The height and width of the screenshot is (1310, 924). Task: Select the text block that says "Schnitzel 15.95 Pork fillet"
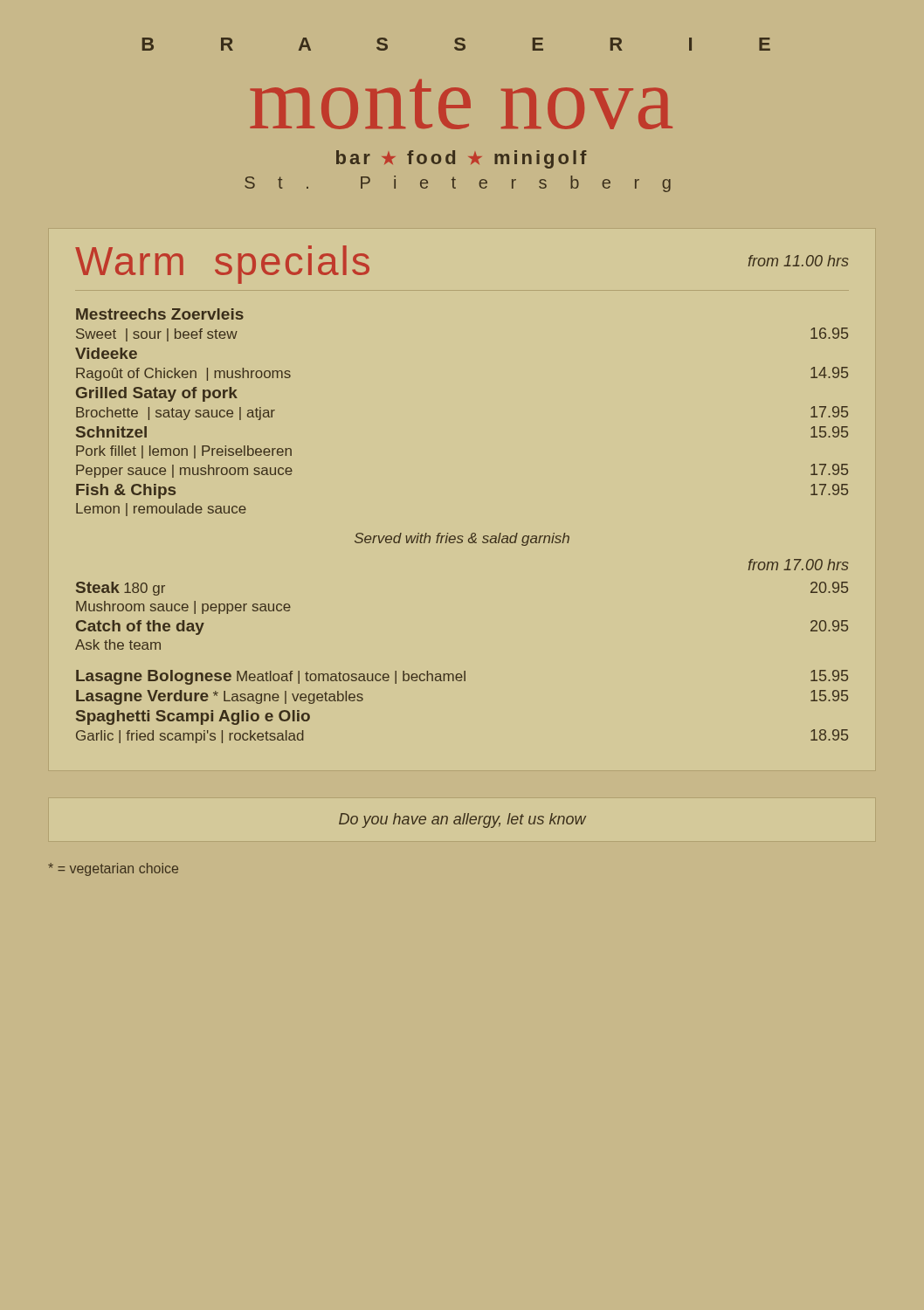click(110, 431)
